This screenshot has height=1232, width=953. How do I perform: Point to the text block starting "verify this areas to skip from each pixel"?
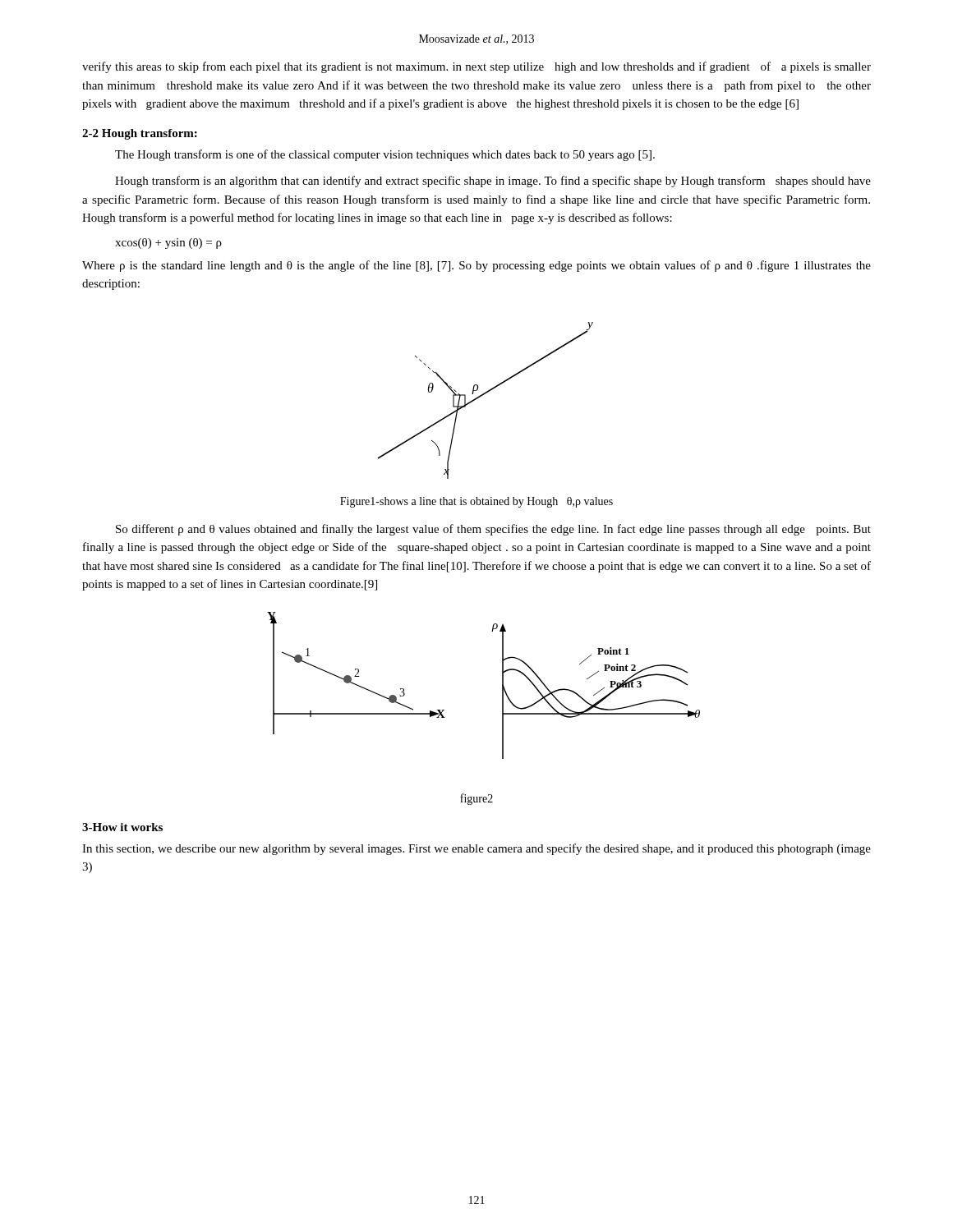pos(476,85)
